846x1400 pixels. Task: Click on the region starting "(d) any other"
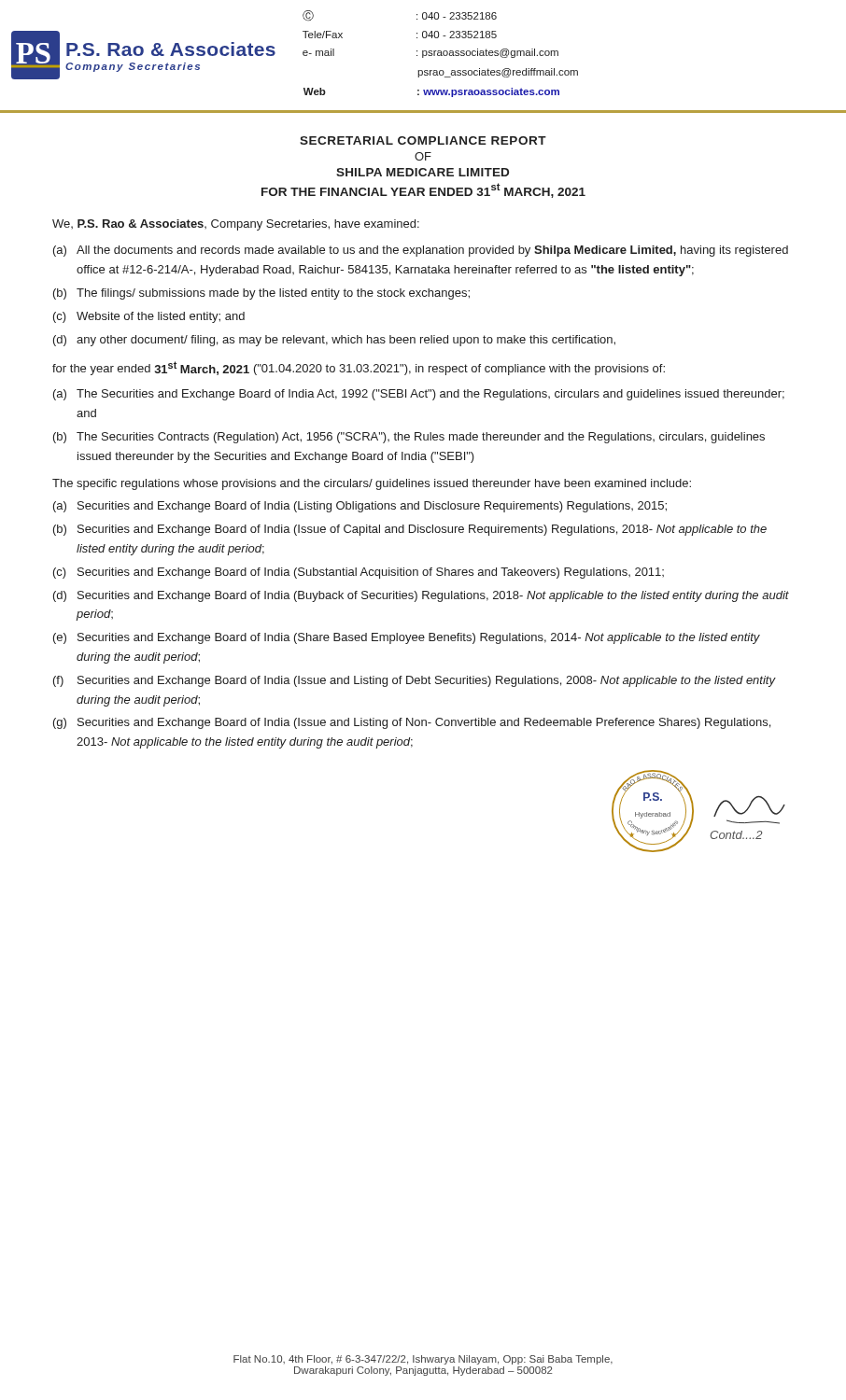(334, 340)
